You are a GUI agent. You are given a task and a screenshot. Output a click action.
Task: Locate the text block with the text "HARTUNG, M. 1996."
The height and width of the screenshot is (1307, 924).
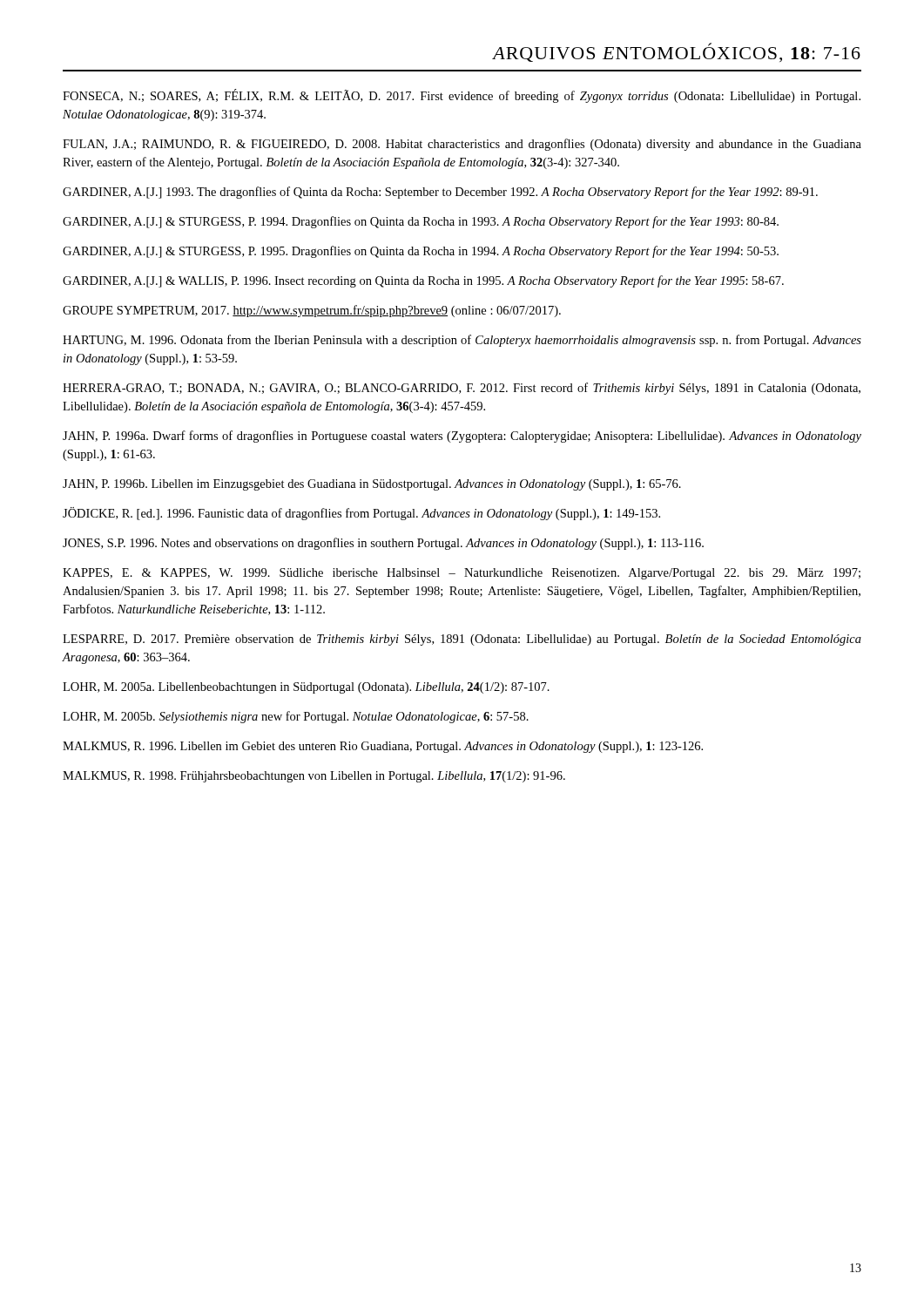click(462, 349)
